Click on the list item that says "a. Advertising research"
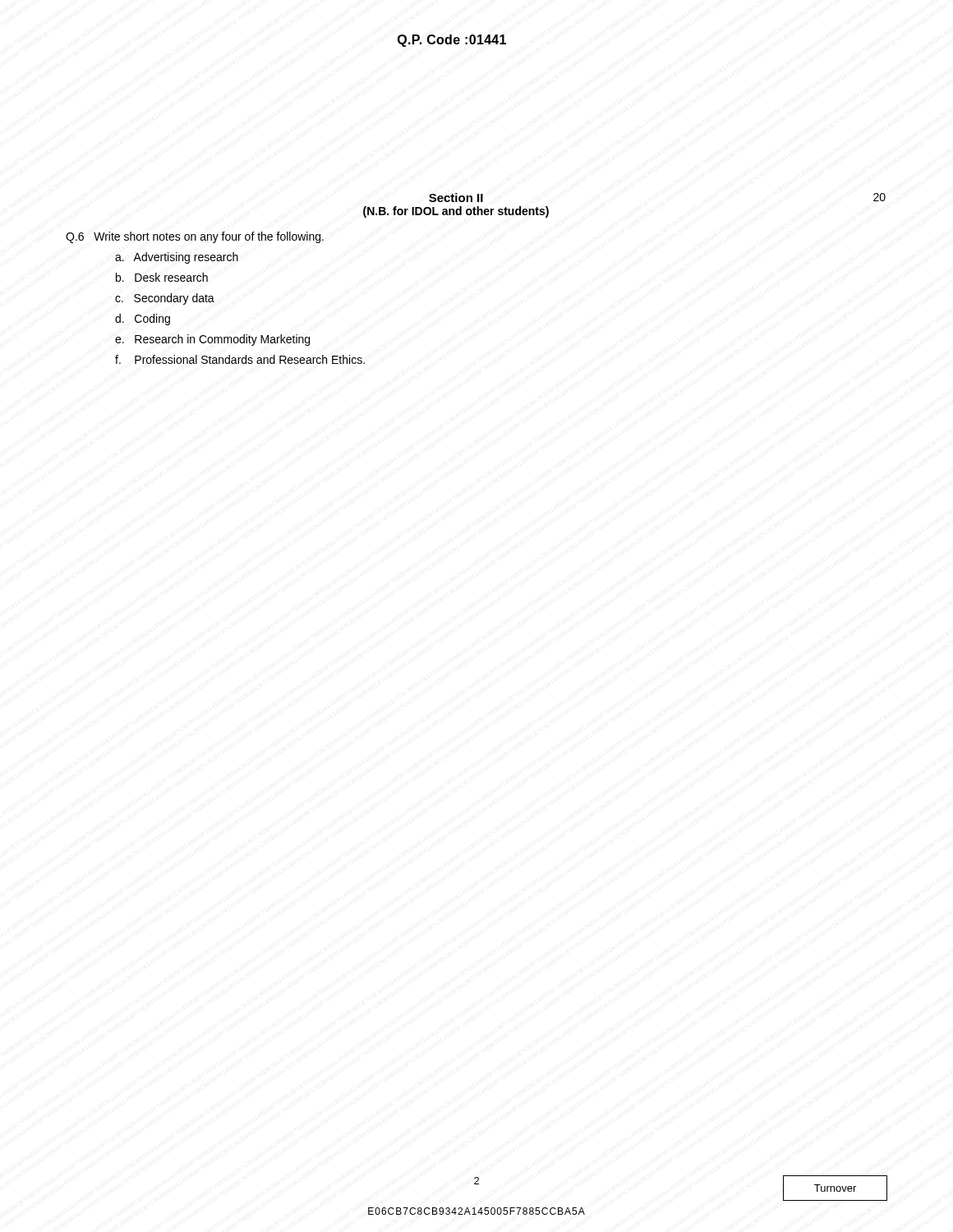This screenshot has width=953, height=1232. (177, 257)
